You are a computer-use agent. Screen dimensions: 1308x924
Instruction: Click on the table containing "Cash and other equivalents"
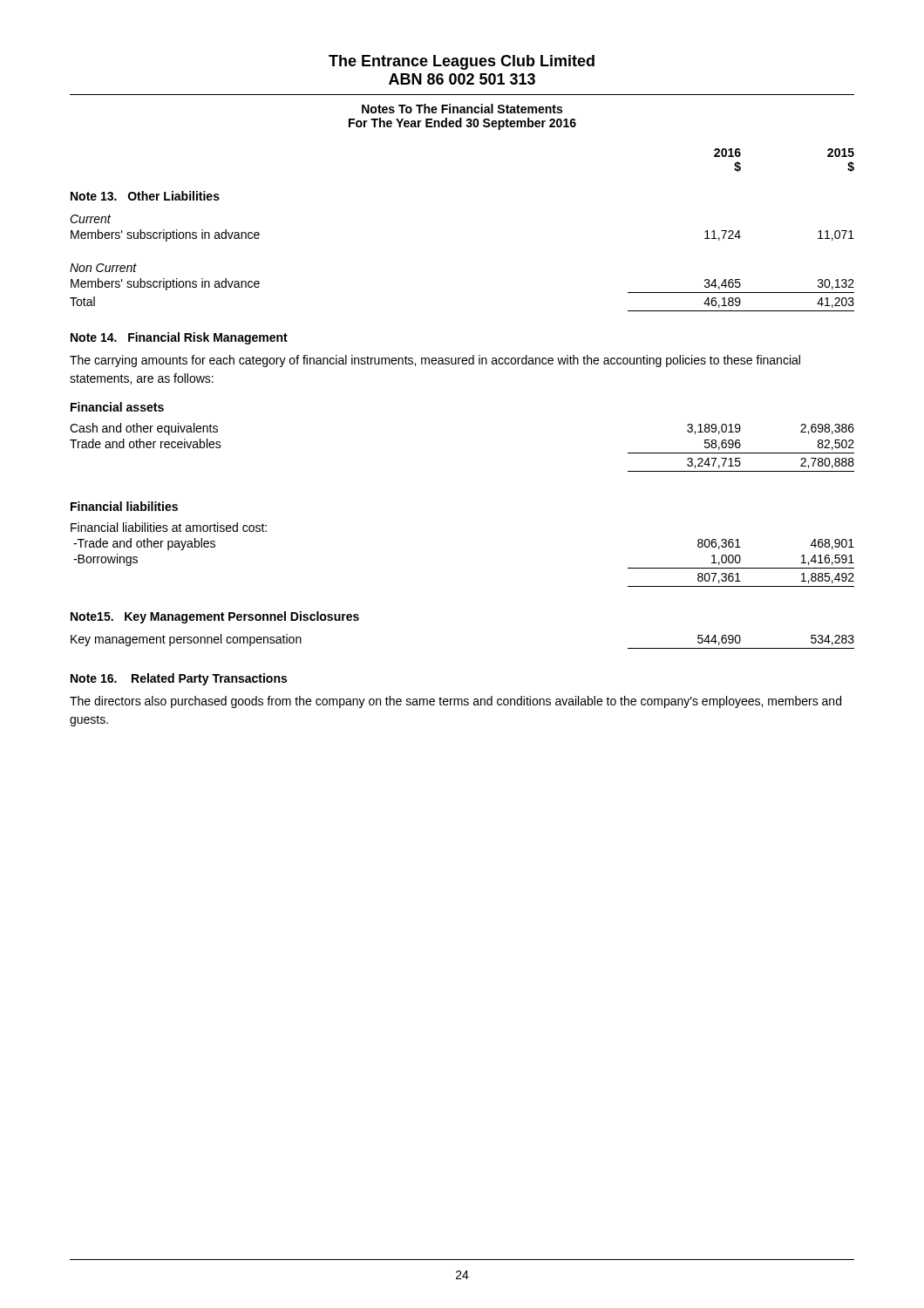click(x=462, y=446)
